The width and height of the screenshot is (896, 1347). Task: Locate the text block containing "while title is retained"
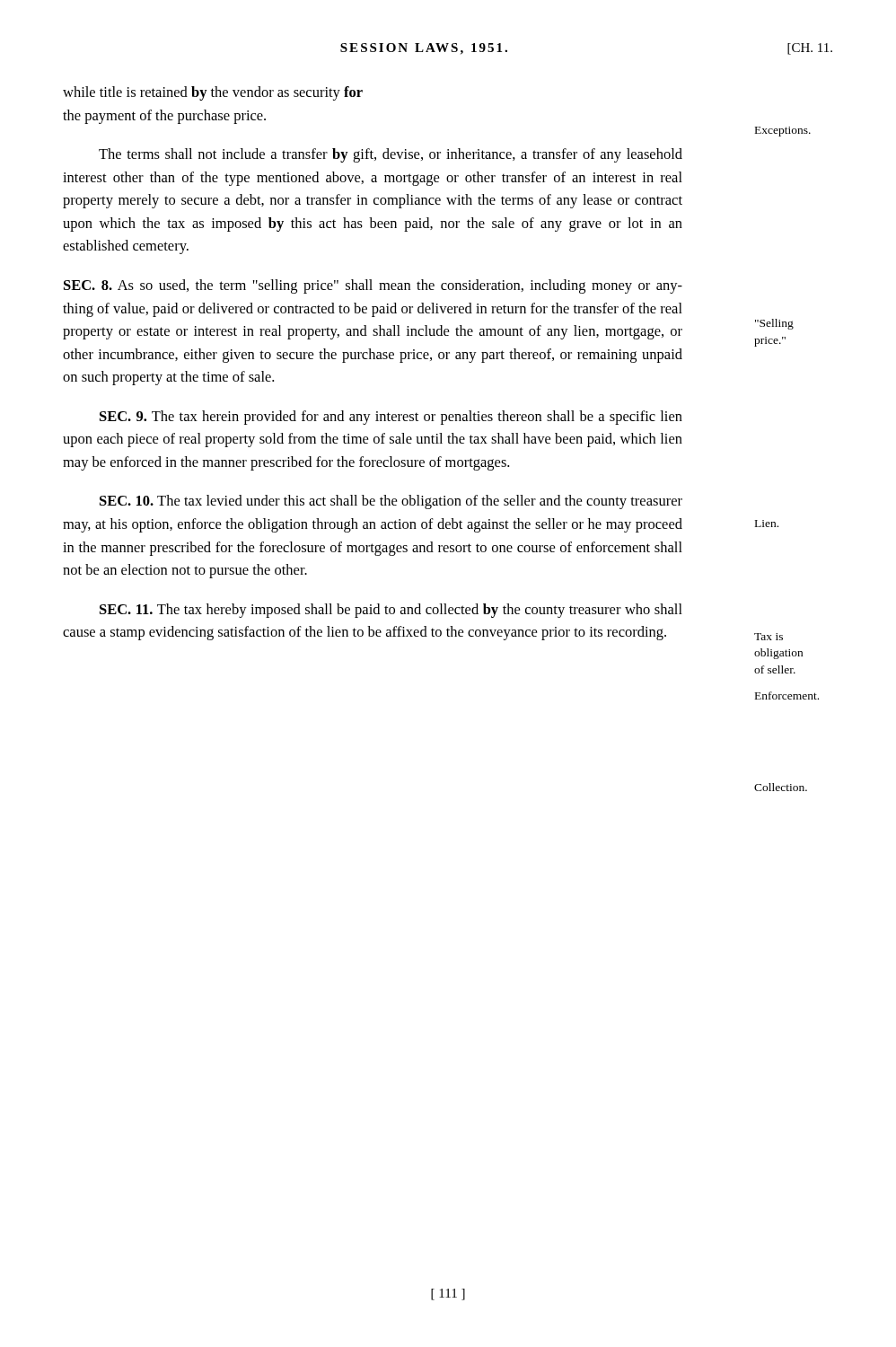(213, 93)
